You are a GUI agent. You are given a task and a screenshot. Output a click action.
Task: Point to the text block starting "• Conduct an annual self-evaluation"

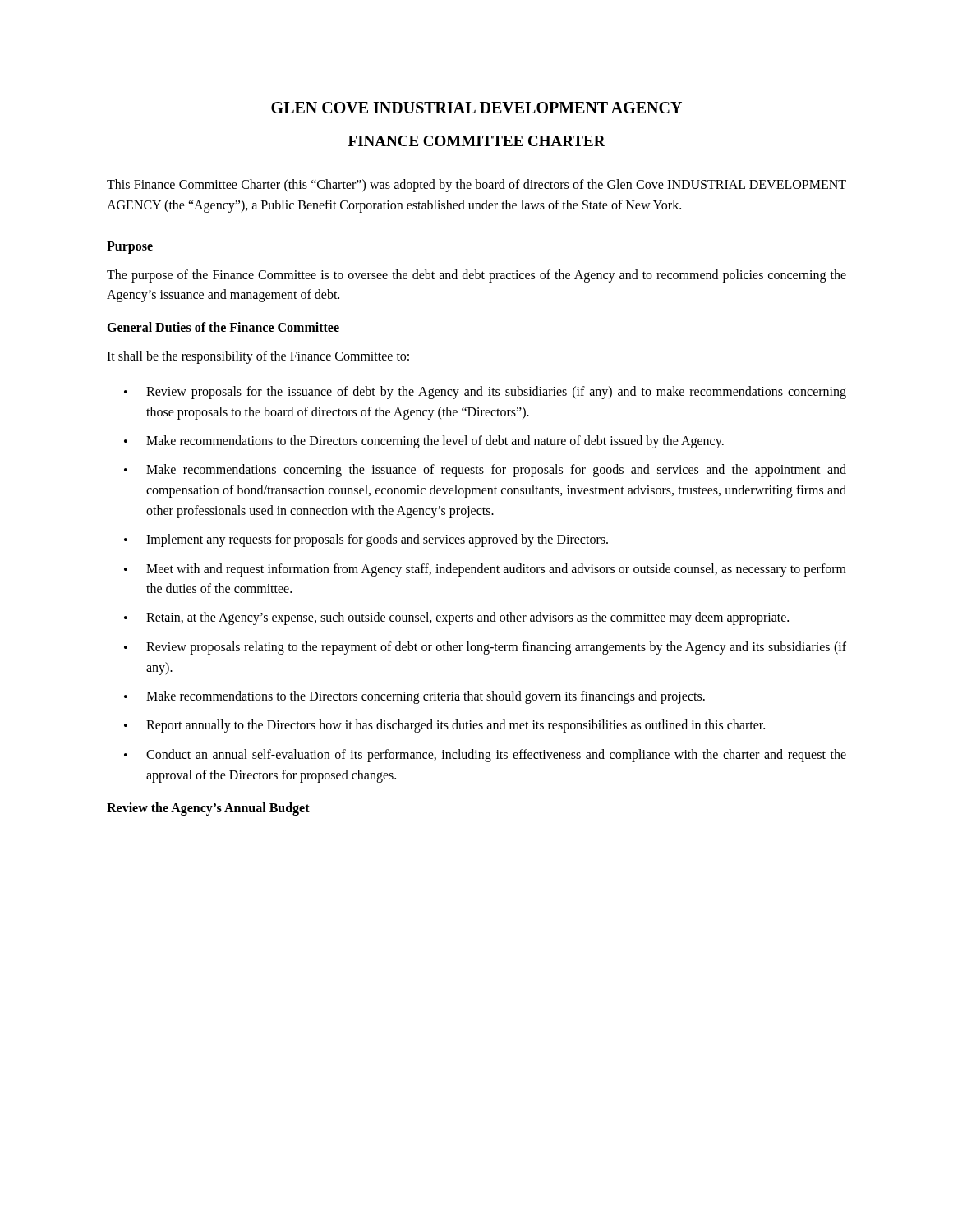(x=485, y=765)
